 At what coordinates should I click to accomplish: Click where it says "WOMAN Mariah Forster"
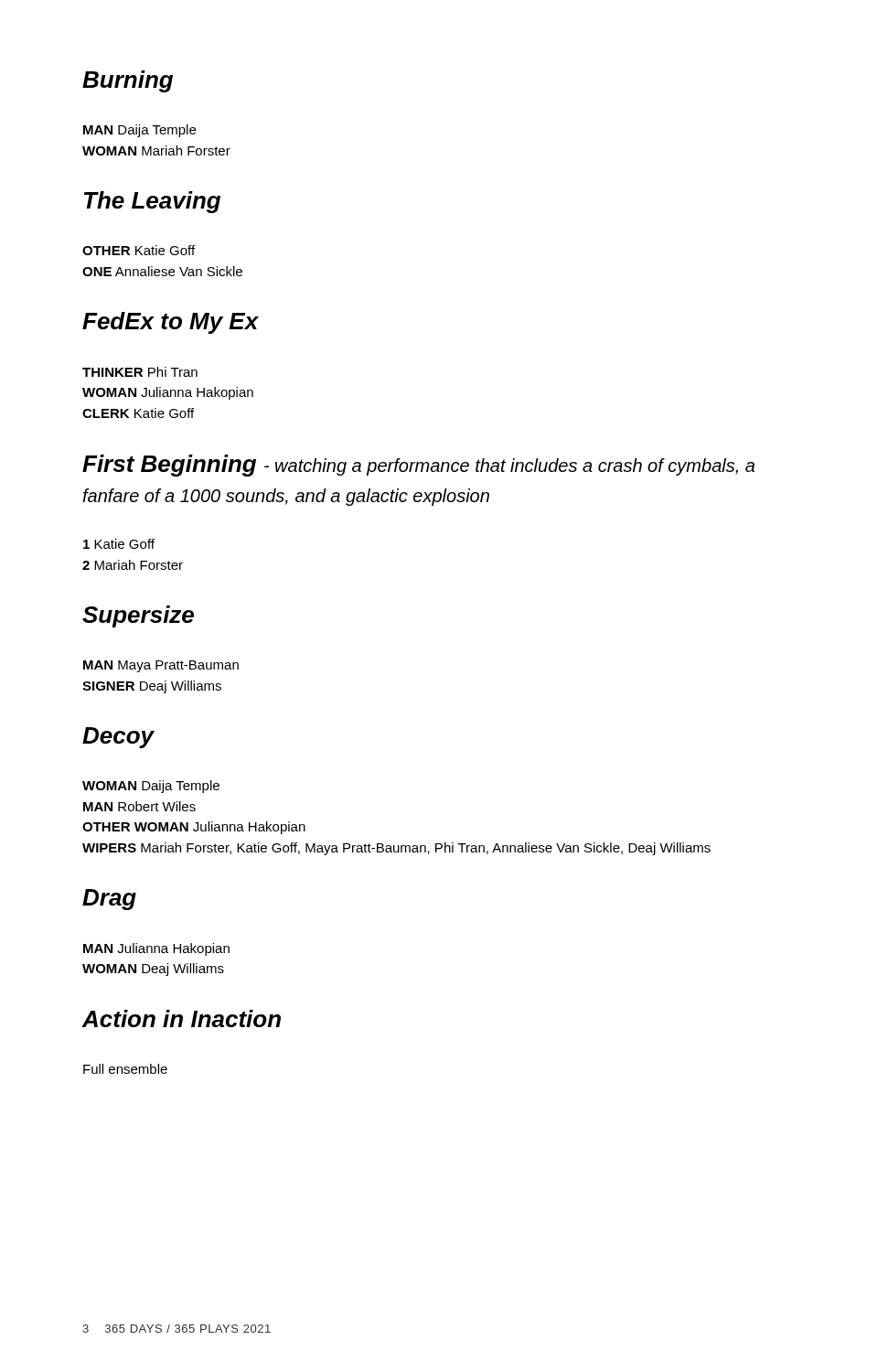156,150
